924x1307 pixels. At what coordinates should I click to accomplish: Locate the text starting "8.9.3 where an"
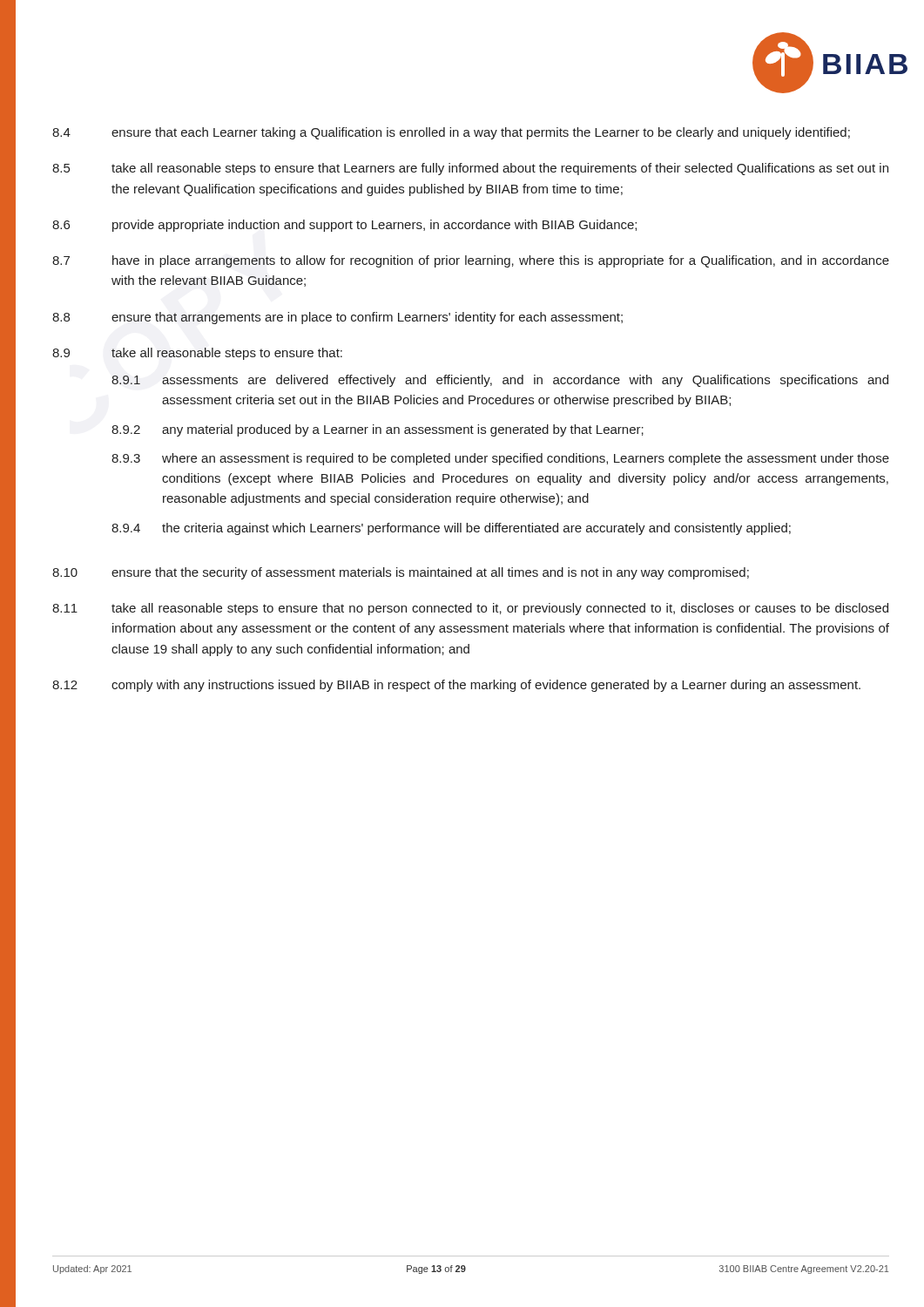click(x=500, y=478)
